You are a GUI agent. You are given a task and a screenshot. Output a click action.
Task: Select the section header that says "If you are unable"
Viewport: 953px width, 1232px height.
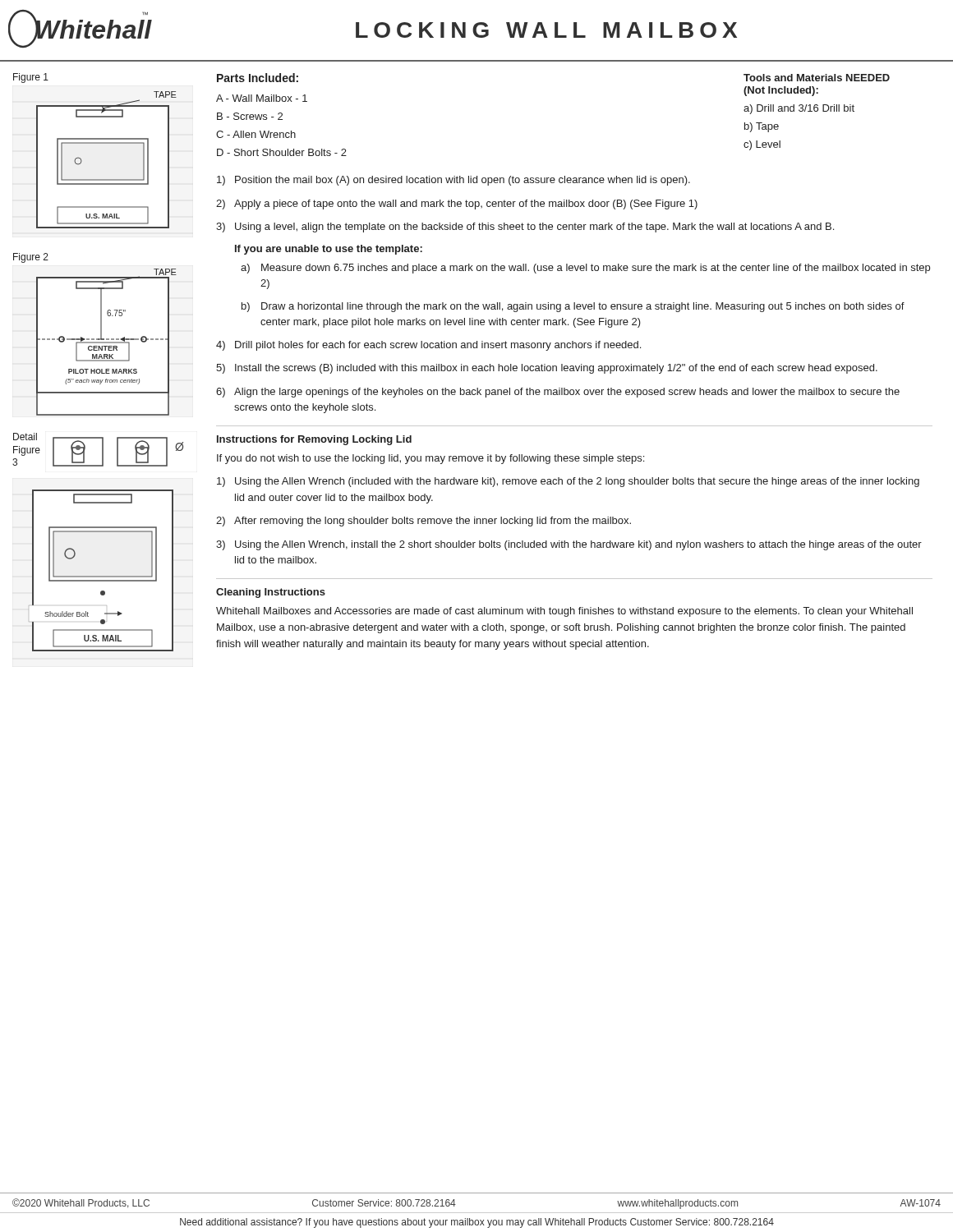click(328, 248)
